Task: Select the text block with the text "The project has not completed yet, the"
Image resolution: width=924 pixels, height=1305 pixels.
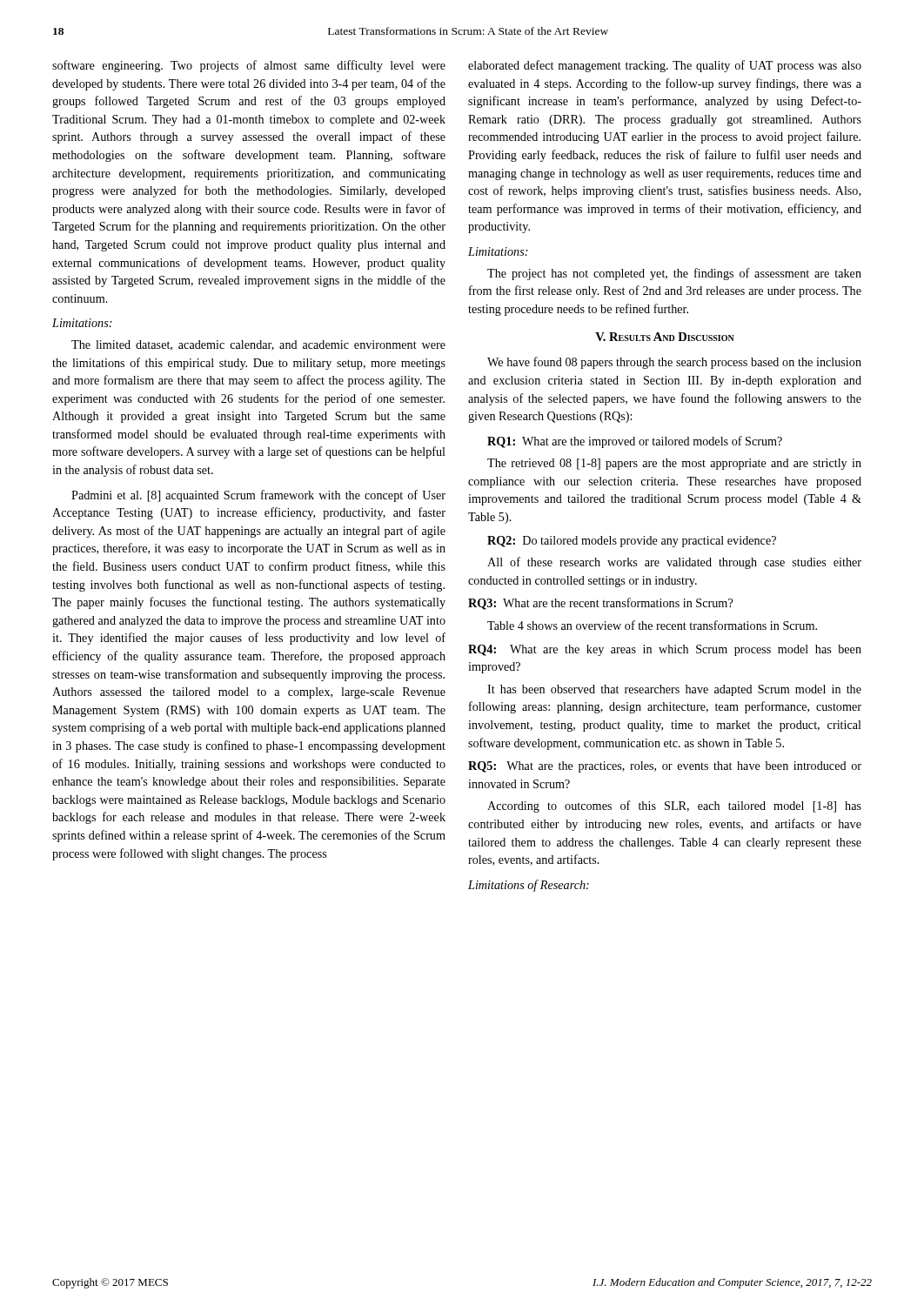Action: point(665,291)
